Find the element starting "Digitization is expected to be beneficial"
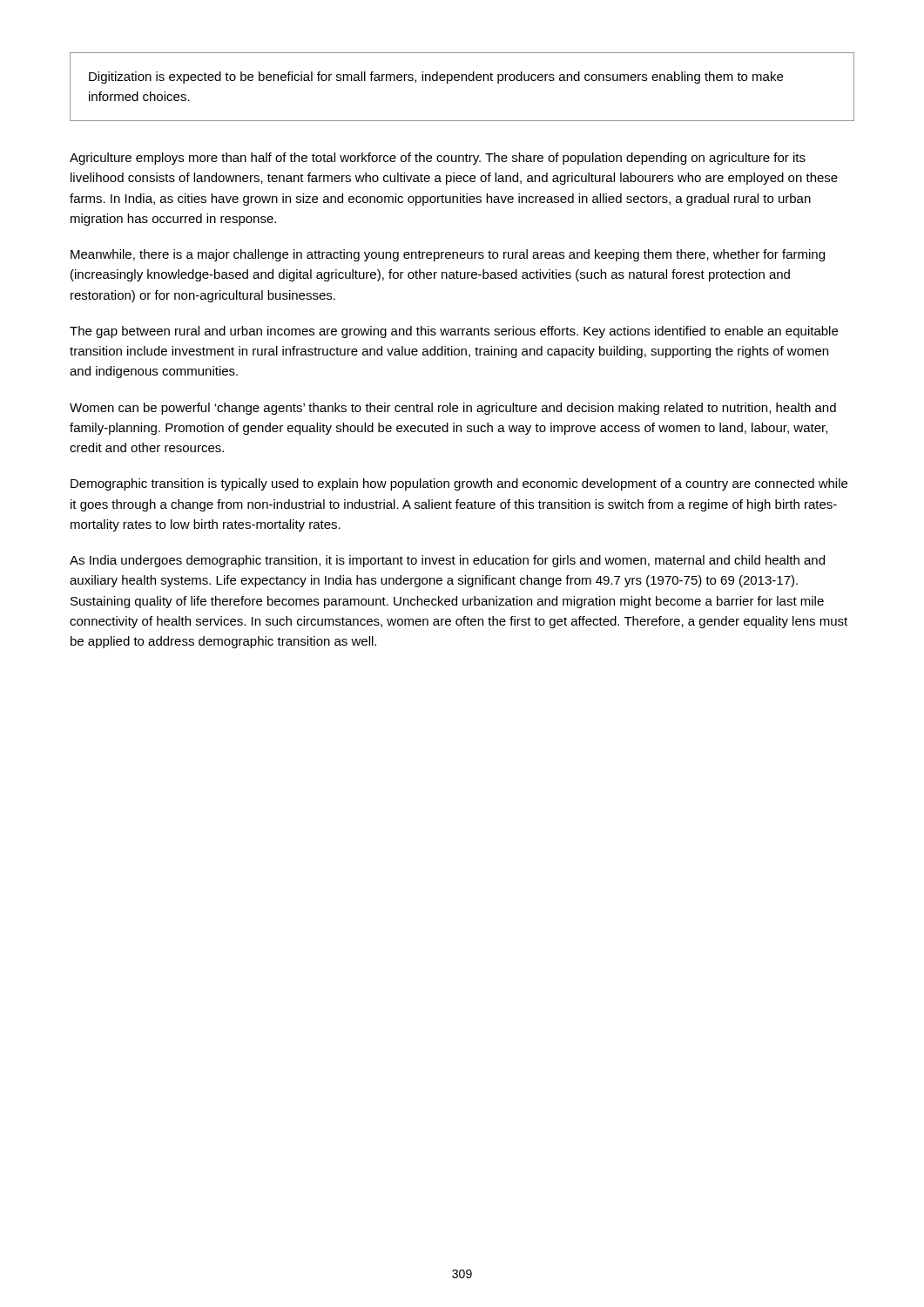This screenshot has width=924, height=1307. pyautogui.click(x=436, y=86)
